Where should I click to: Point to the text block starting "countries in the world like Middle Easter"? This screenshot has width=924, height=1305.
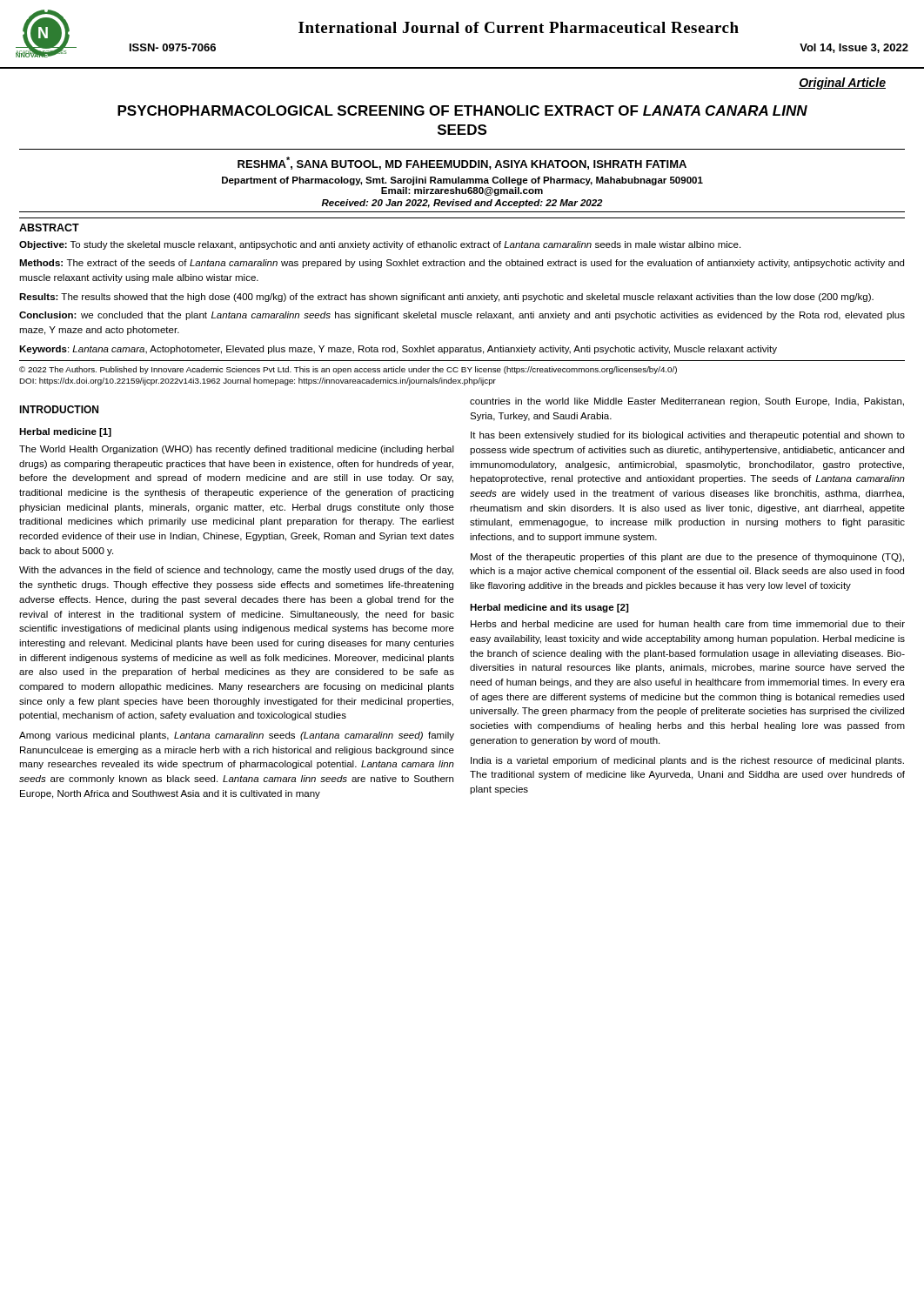pos(687,409)
